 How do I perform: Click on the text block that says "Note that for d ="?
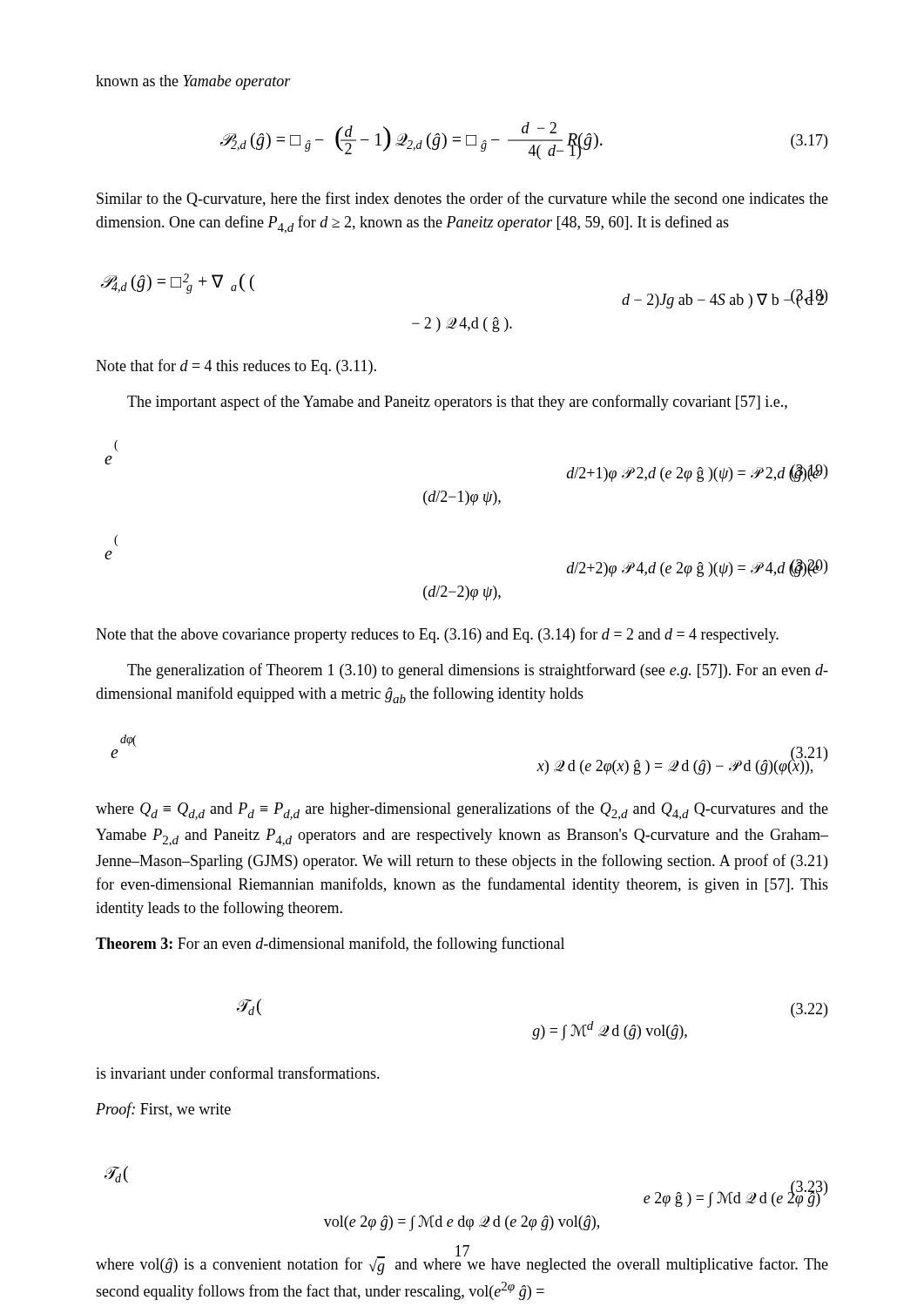click(236, 367)
